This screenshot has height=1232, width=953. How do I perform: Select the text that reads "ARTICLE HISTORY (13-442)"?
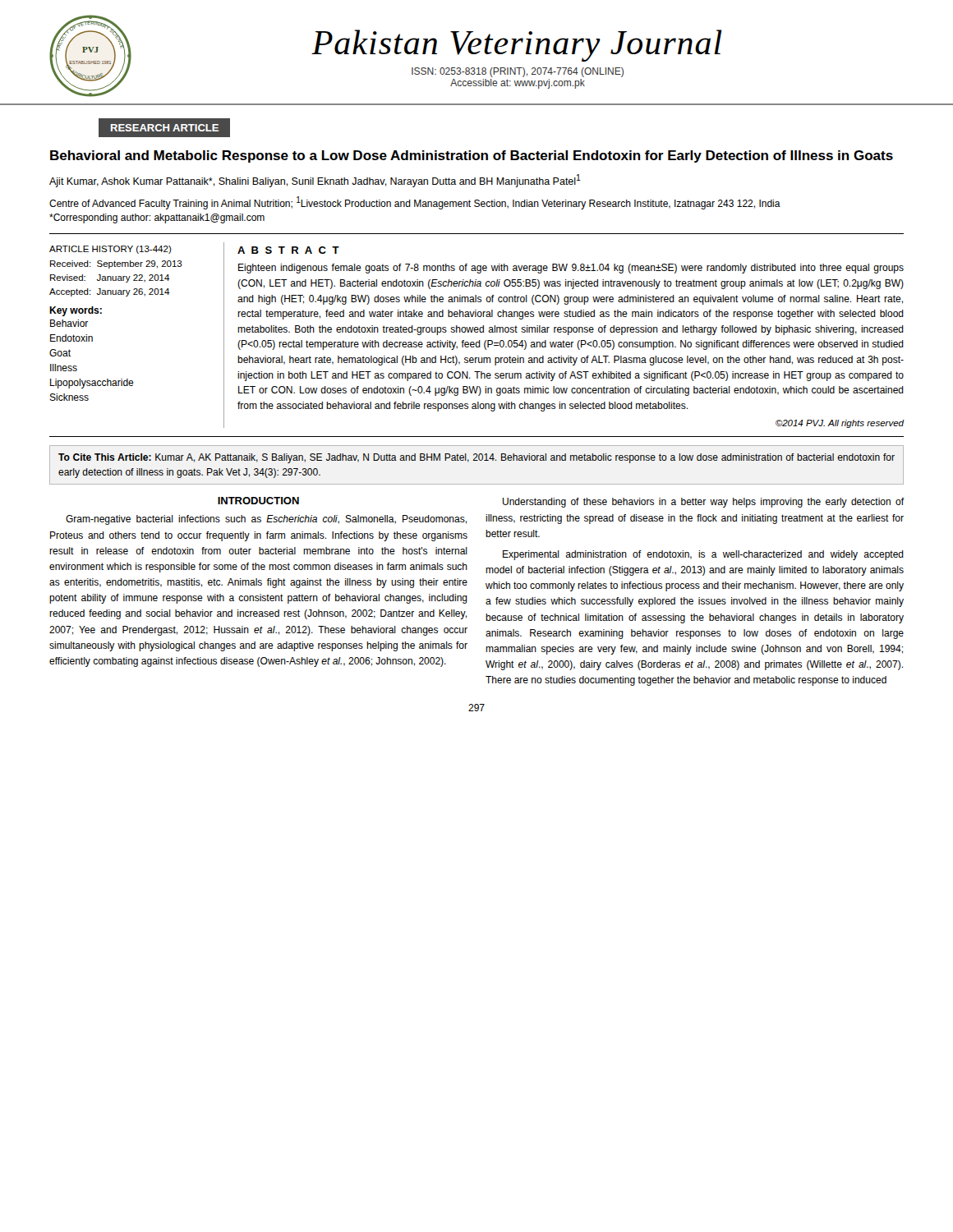point(110,249)
